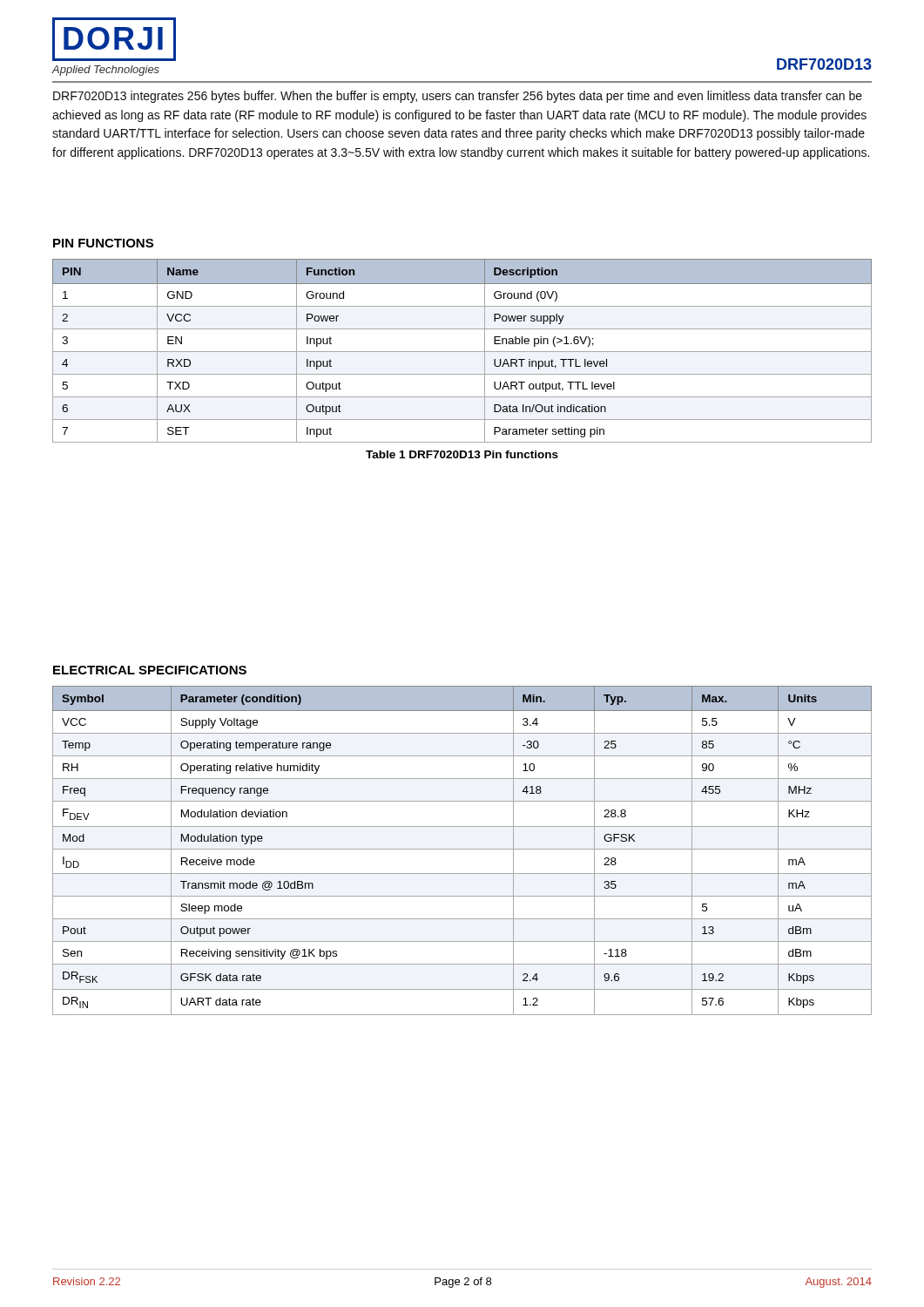Find "Table 1 DRF7020D13 Pin functions" on this page
The height and width of the screenshot is (1307, 924).
pyautogui.click(x=462, y=454)
